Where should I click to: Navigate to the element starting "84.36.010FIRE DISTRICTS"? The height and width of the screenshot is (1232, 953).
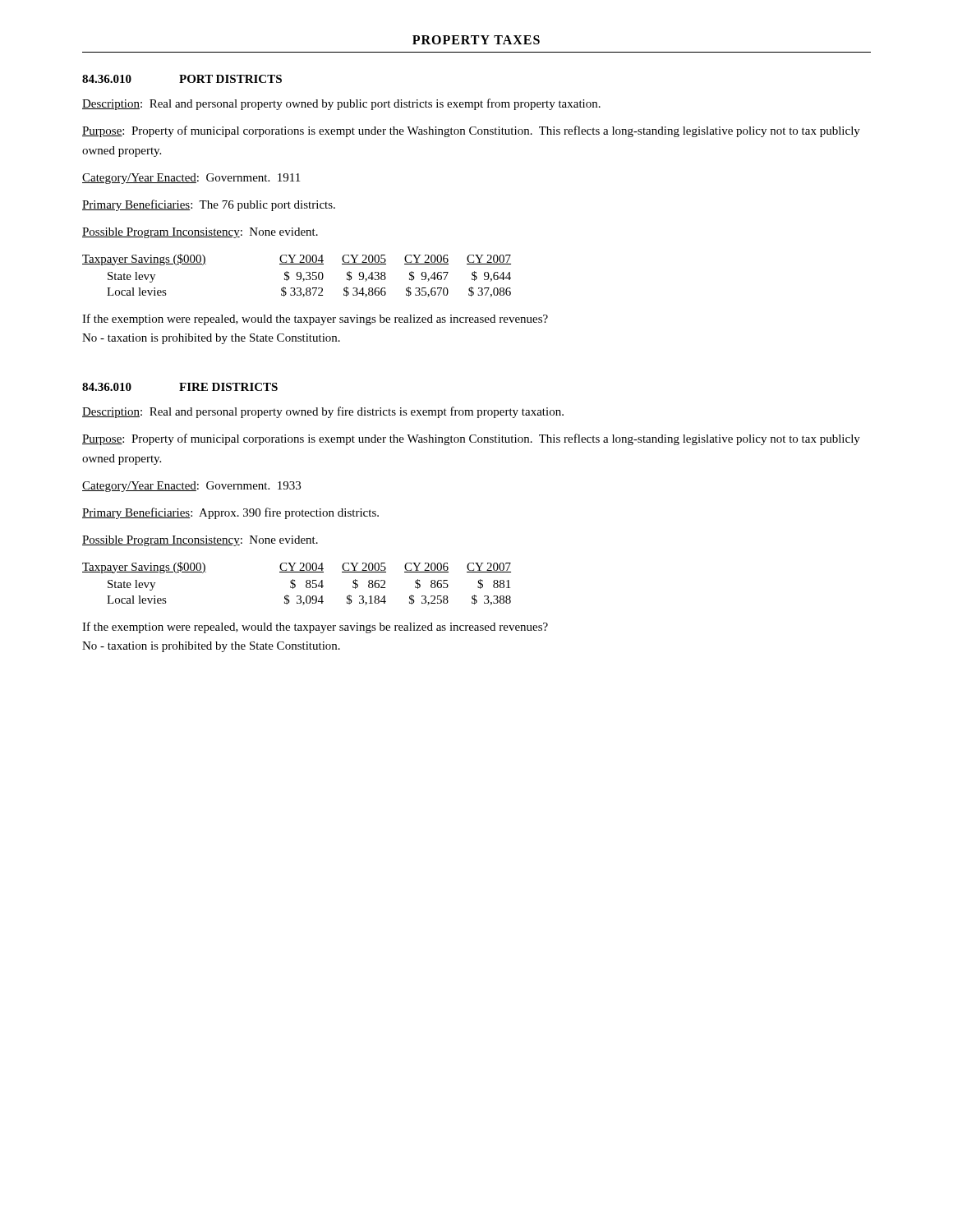pyautogui.click(x=180, y=387)
